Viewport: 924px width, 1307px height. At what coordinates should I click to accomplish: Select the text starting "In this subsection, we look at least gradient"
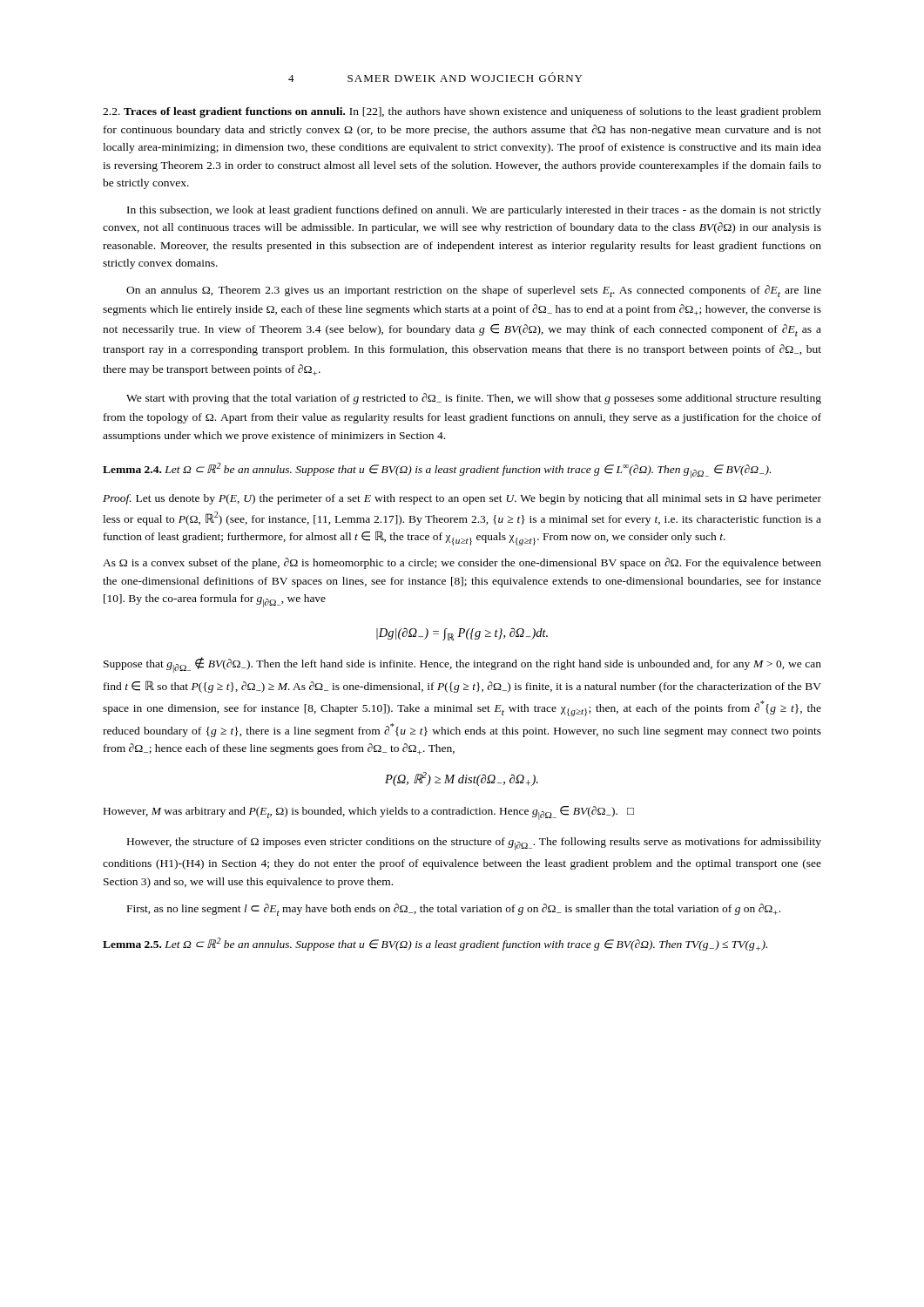[462, 236]
